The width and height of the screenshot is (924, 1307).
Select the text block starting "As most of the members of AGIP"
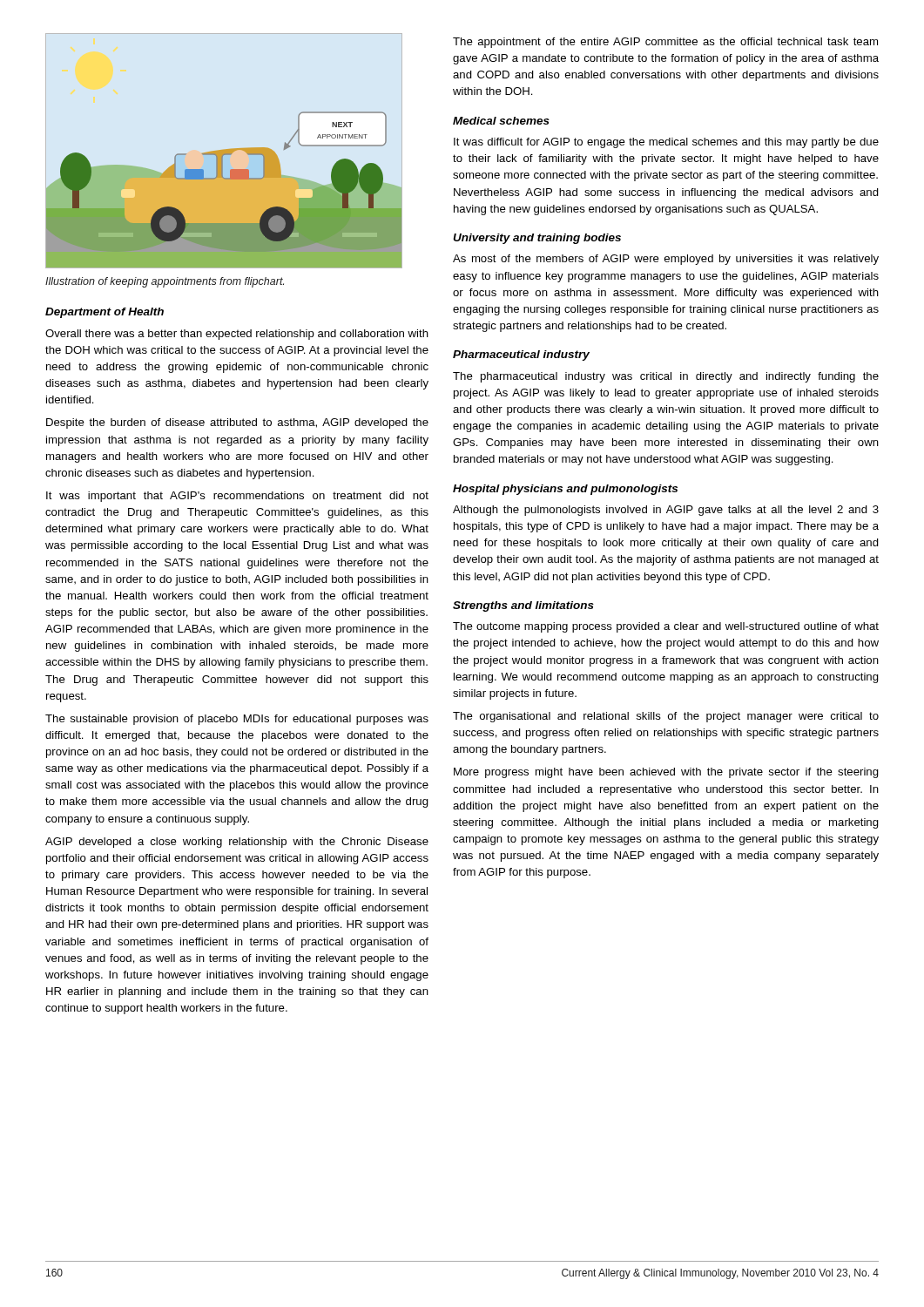click(666, 292)
